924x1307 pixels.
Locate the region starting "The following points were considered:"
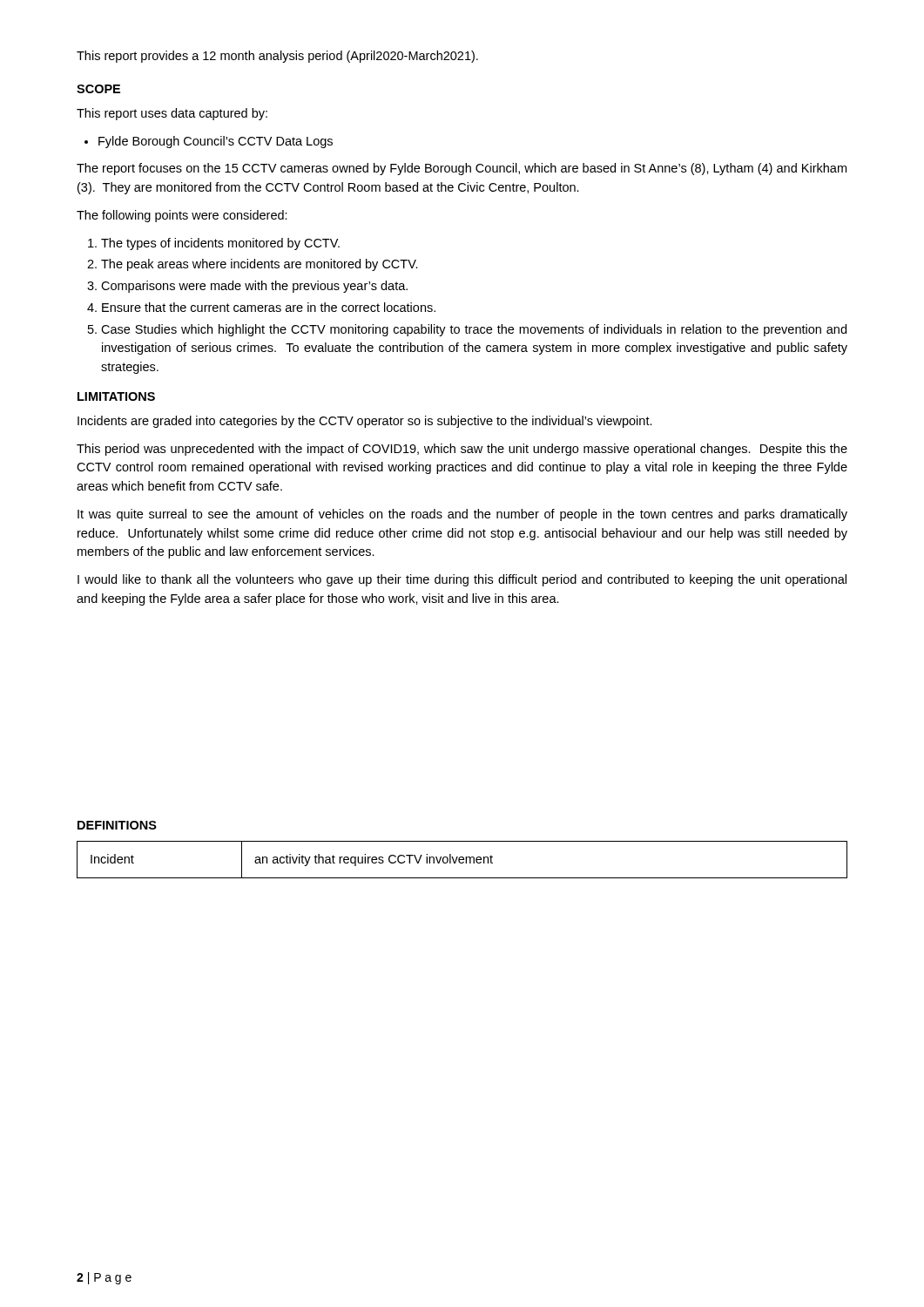pos(182,216)
